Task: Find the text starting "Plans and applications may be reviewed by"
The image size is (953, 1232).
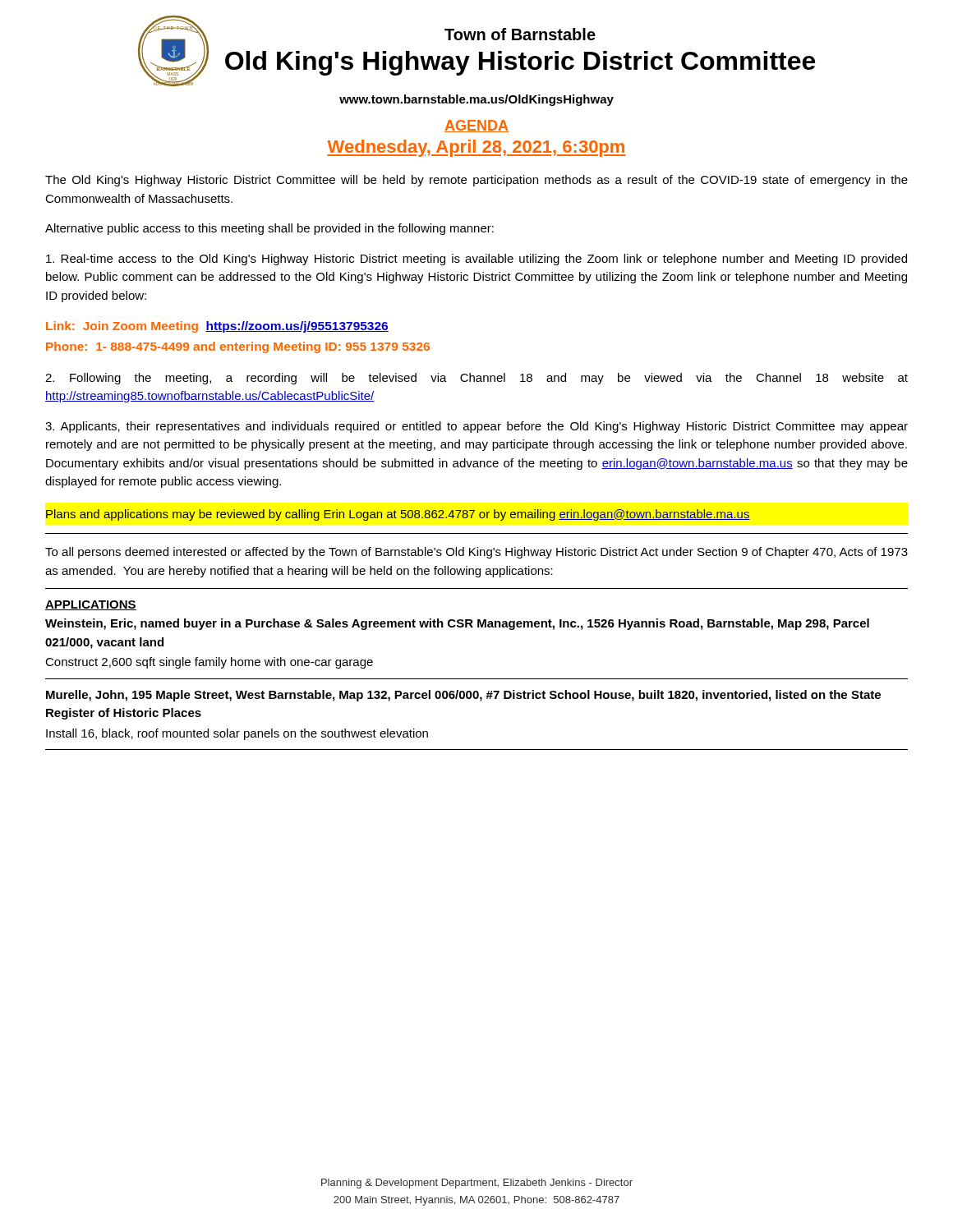Action: tap(397, 513)
